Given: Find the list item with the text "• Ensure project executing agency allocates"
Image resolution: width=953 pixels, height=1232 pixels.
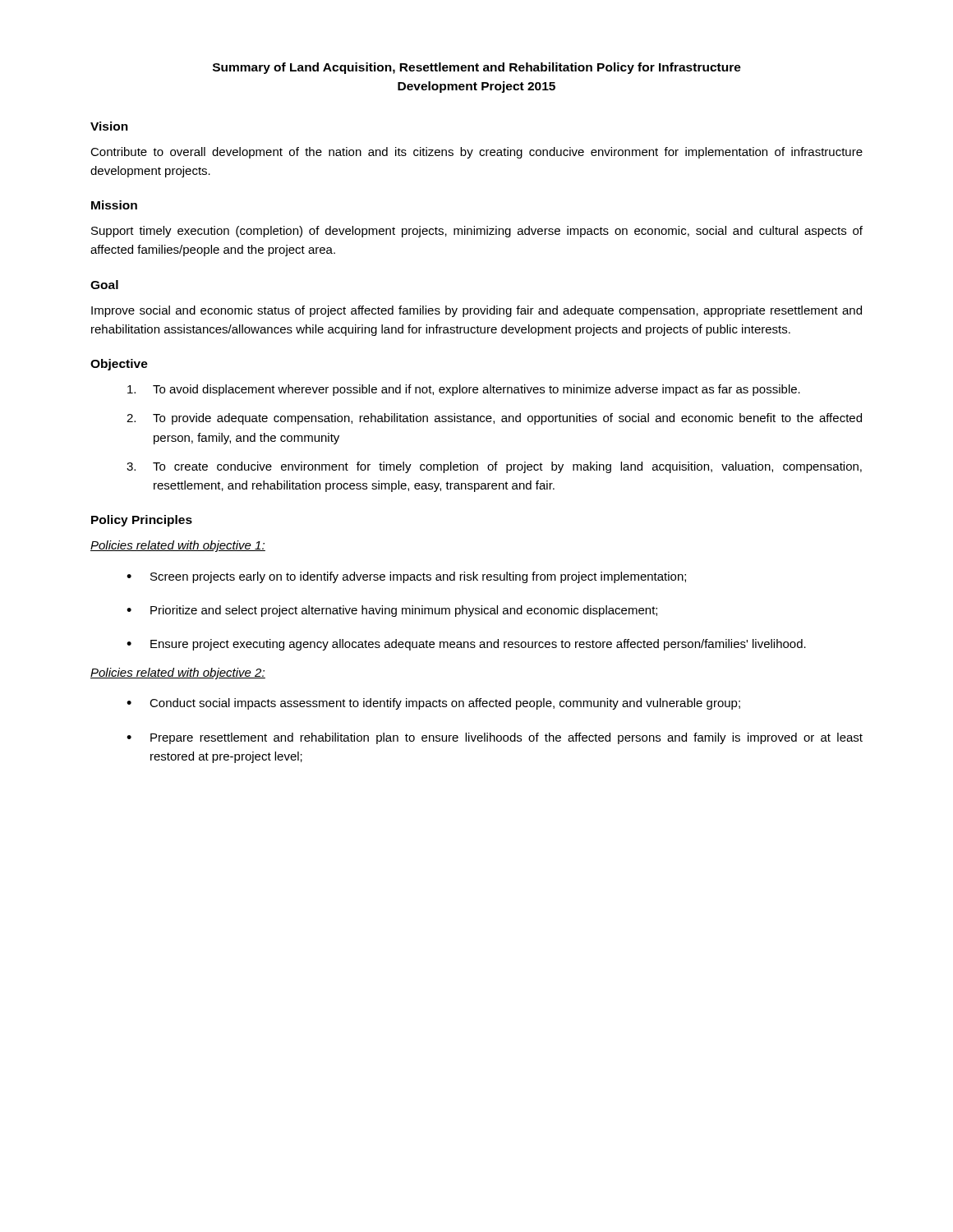Looking at the screenshot, I should point(495,644).
